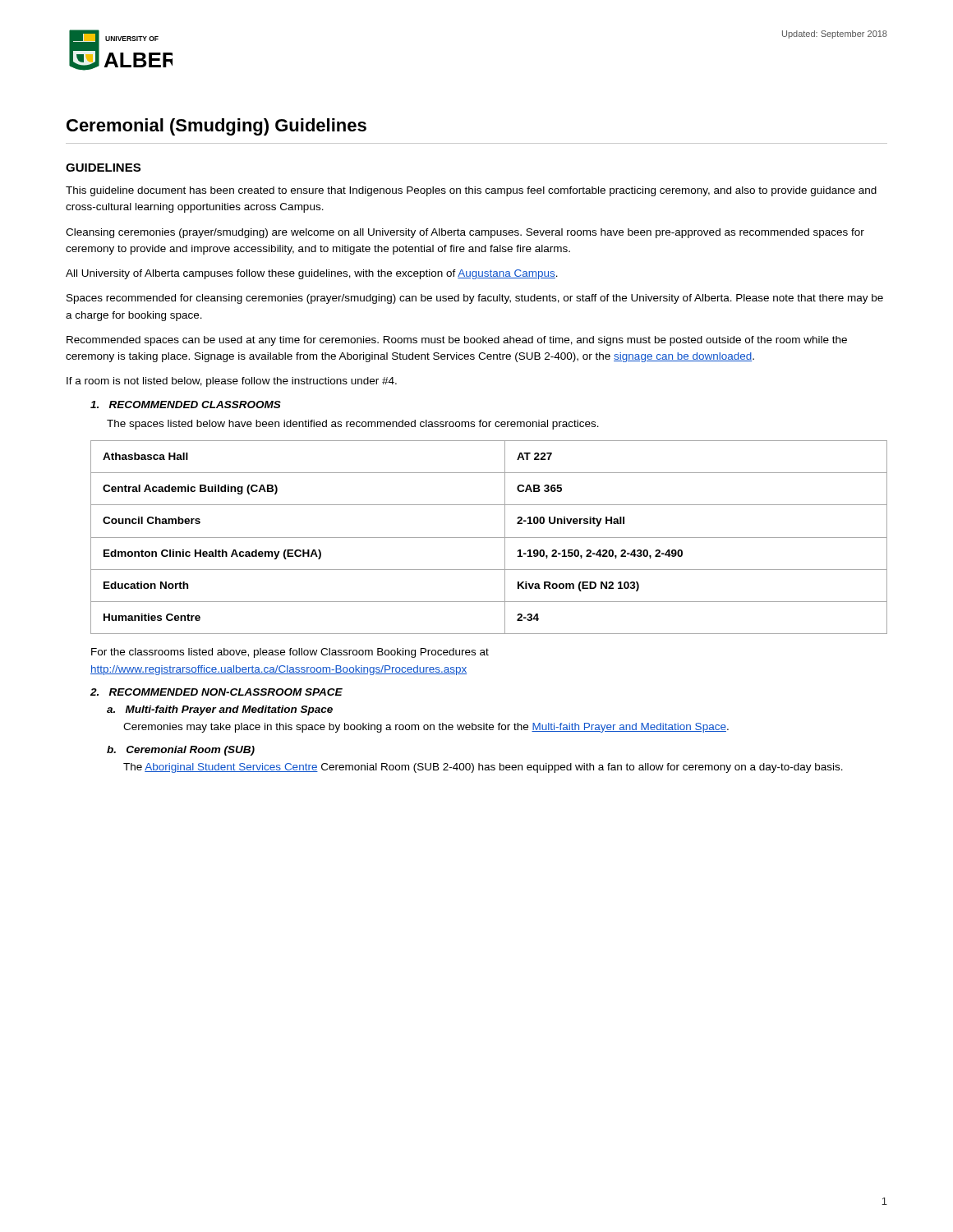Click on the text block containing "Recommended spaces can be used at"

click(457, 348)
